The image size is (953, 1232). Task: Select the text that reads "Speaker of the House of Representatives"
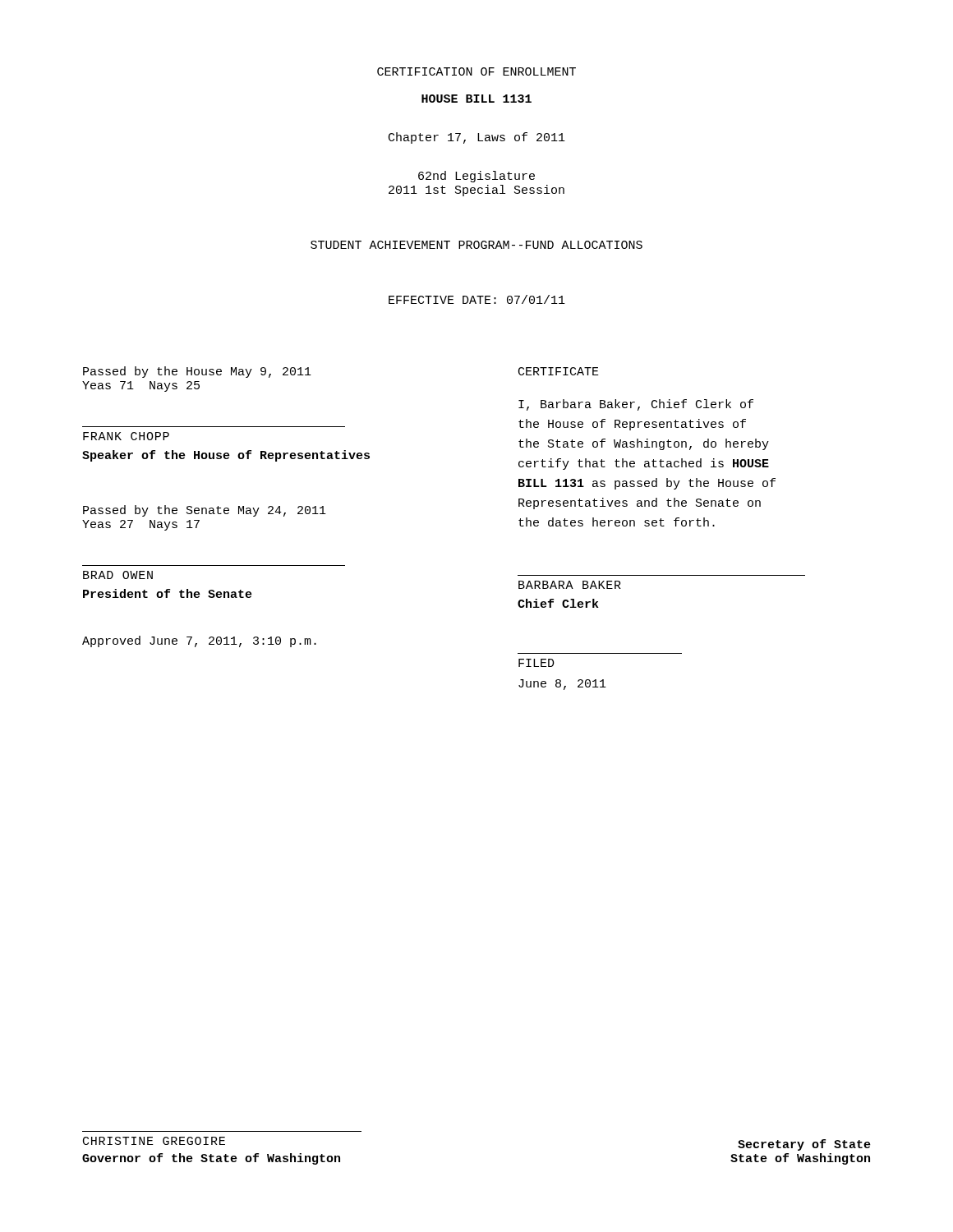[226, 456]
